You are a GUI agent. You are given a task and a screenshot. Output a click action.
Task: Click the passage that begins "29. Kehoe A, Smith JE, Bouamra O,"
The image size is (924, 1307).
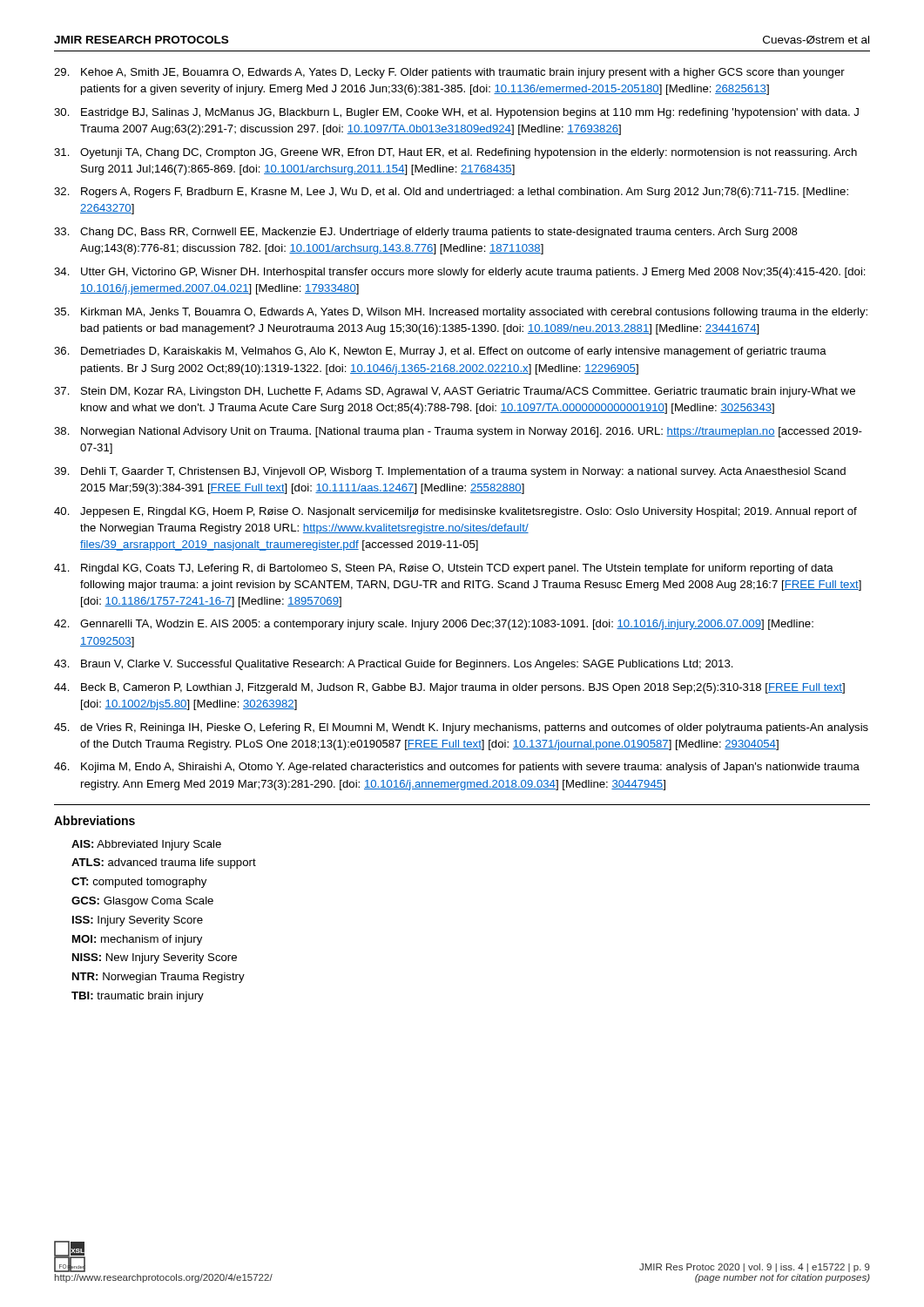462,80
